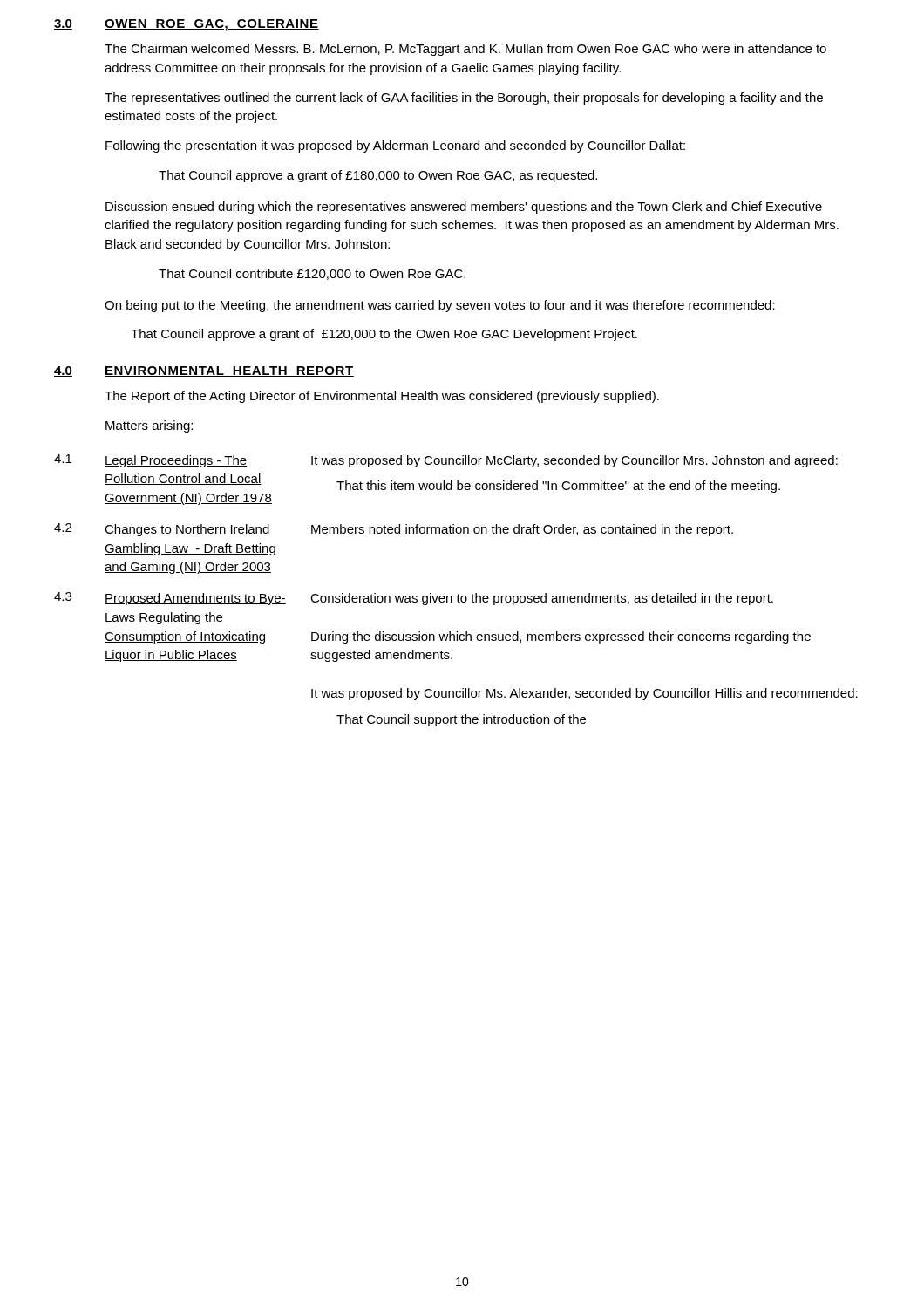Locate the block of text that opens with "Following the presentation it was proposed by"
Screen dimensions: 1308x924
pos(395,145)
